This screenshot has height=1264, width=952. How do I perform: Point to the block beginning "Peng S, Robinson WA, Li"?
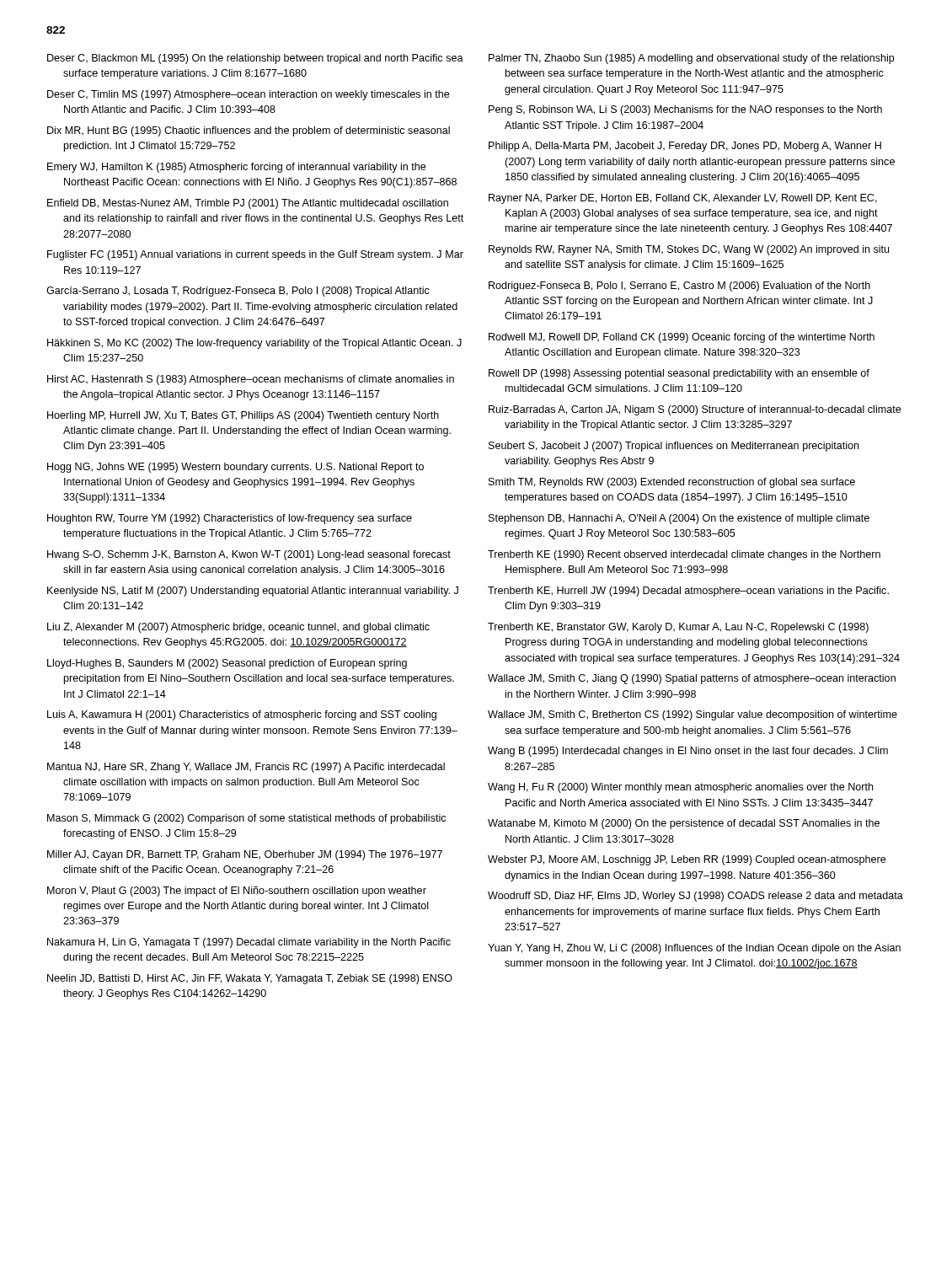(685, 117)
